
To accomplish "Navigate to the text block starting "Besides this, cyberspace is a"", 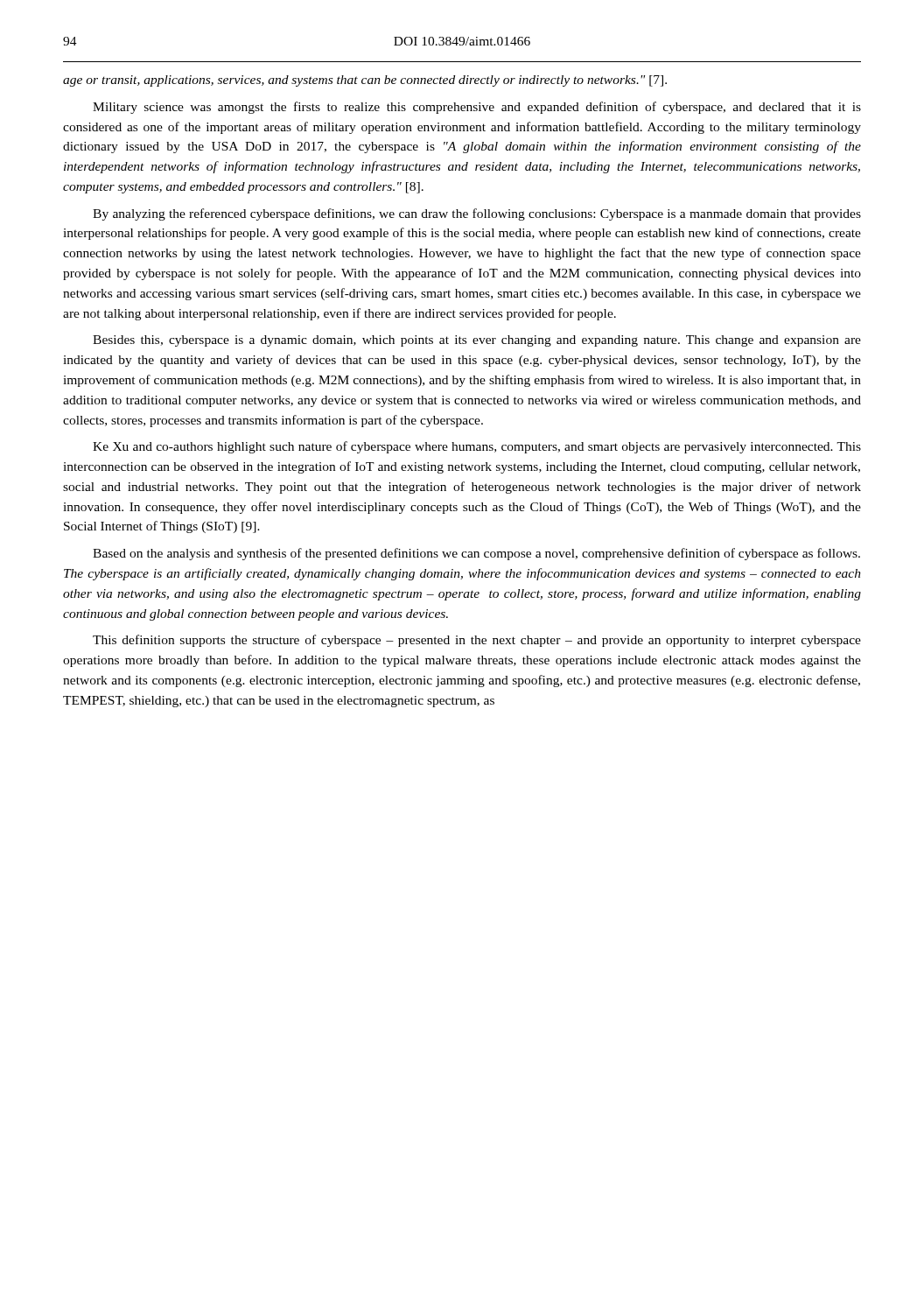I will (462, 380).
